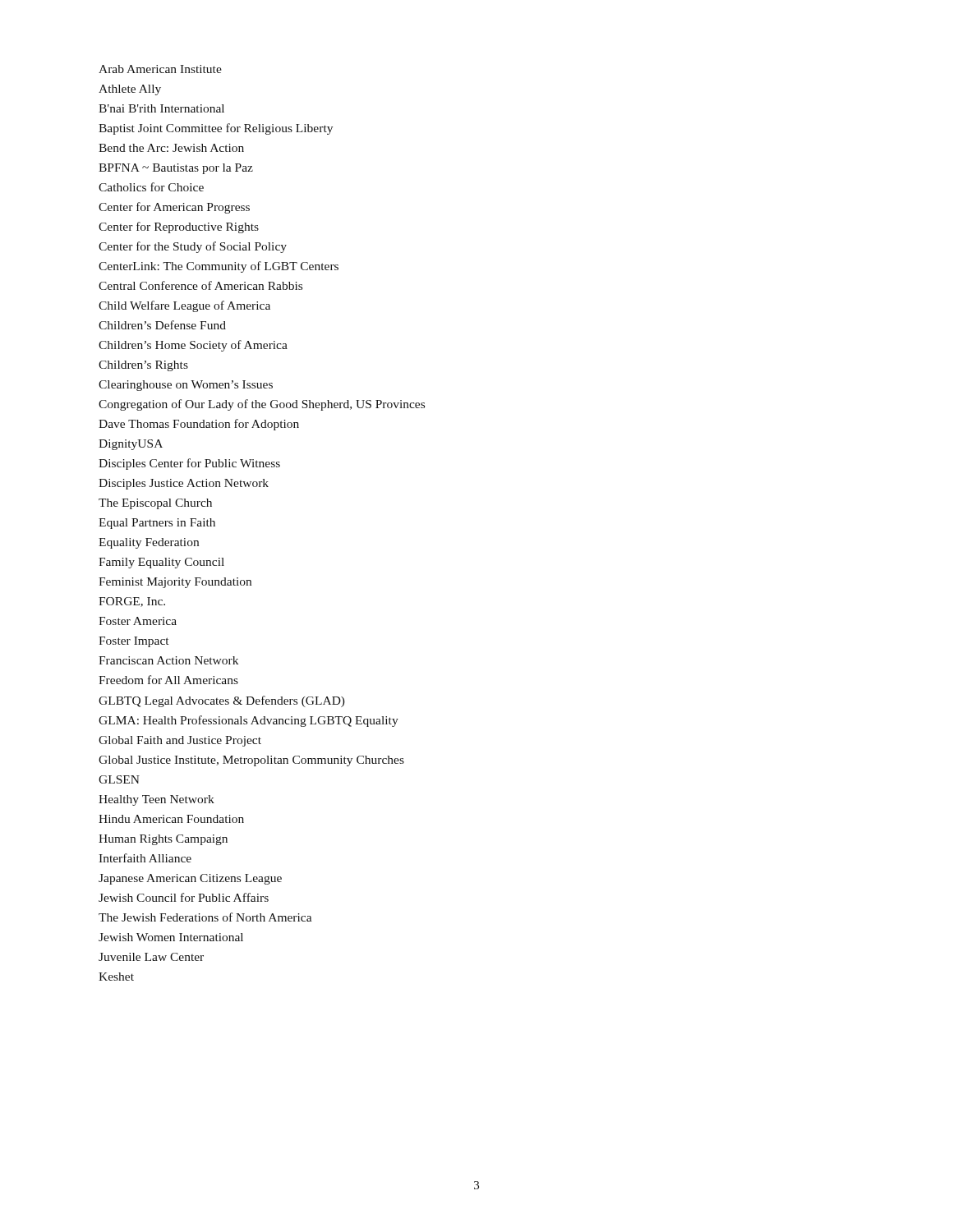Click on the list item containing "Disciples Center for Public Witness"
Viewport: 953px width, 1232px height.
click(189, 463)
